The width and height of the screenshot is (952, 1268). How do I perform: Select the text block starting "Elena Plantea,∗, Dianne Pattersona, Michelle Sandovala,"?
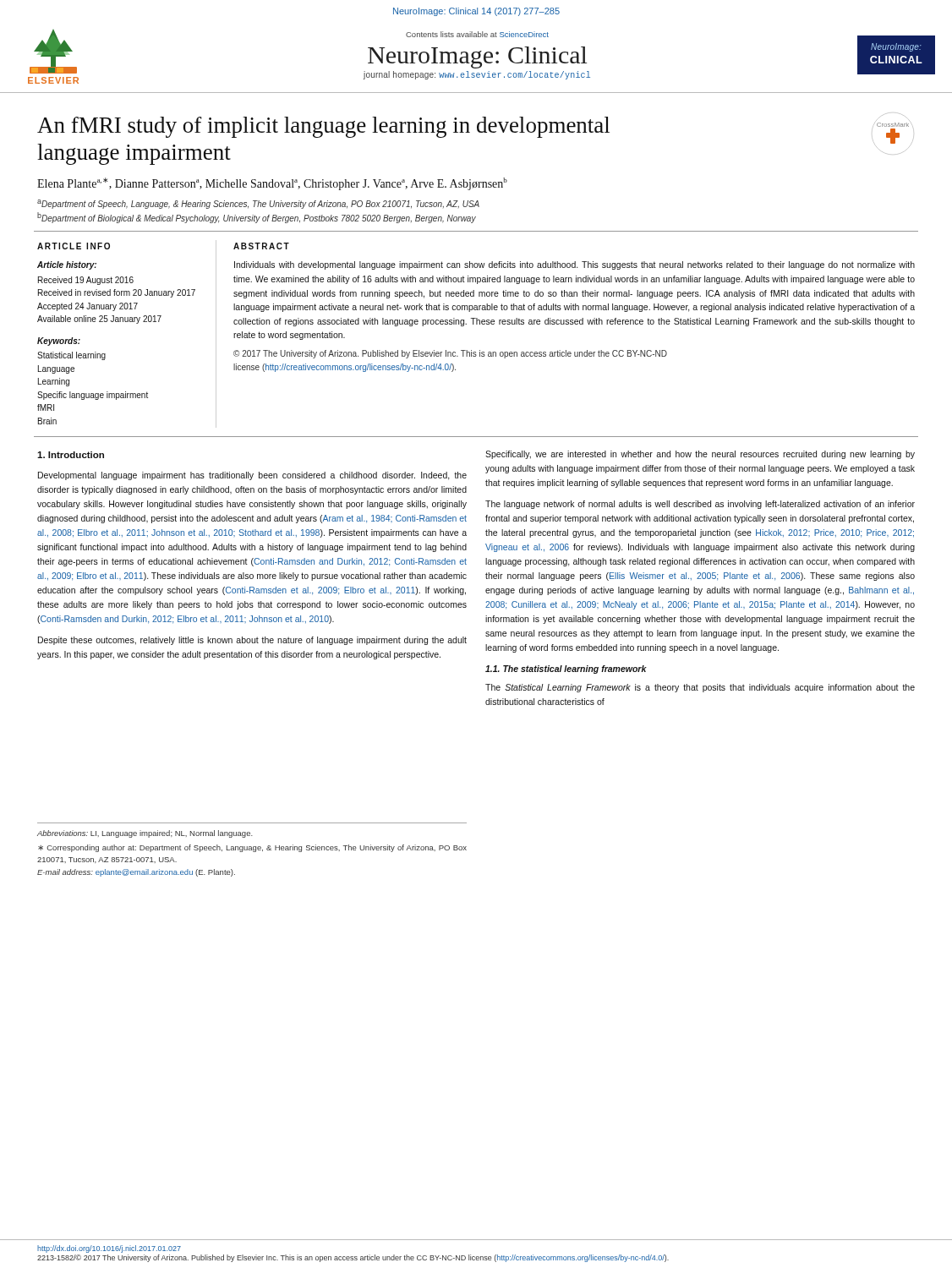(x=272, y=183)
